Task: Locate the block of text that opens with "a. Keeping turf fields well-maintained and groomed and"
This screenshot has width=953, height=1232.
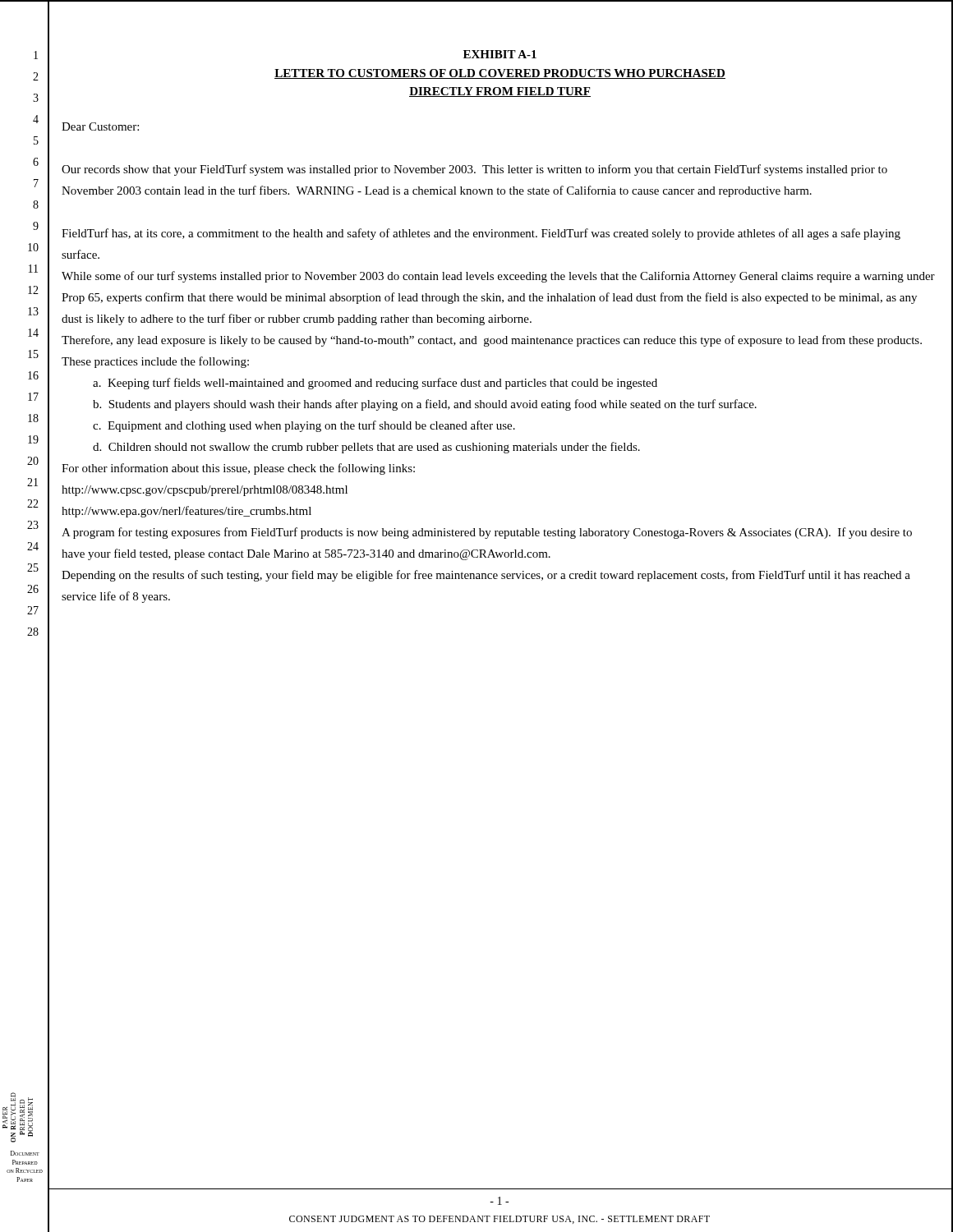Action: click(x=375, y=383)
